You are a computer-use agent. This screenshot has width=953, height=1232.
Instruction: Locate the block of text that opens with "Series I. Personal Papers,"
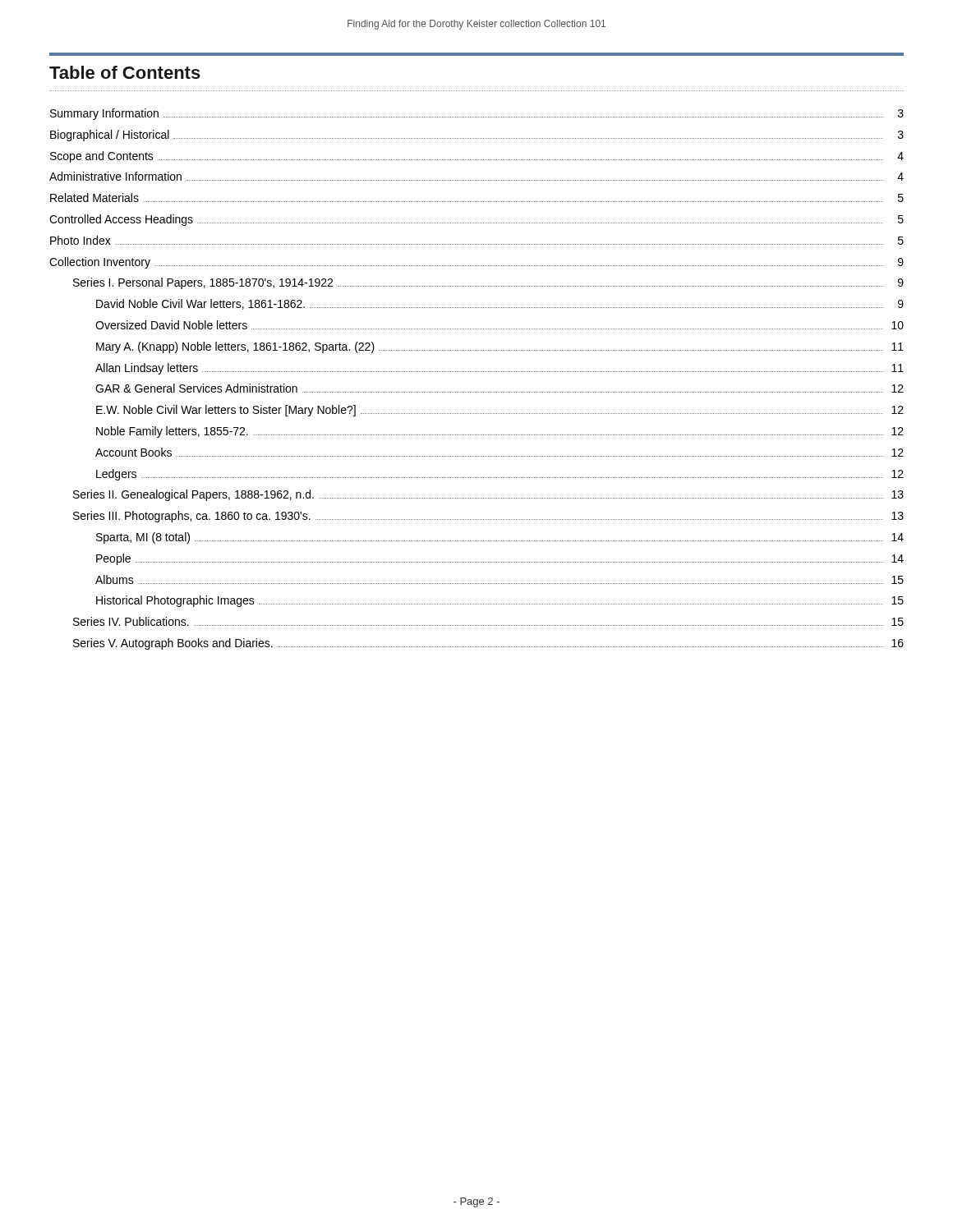488,284
